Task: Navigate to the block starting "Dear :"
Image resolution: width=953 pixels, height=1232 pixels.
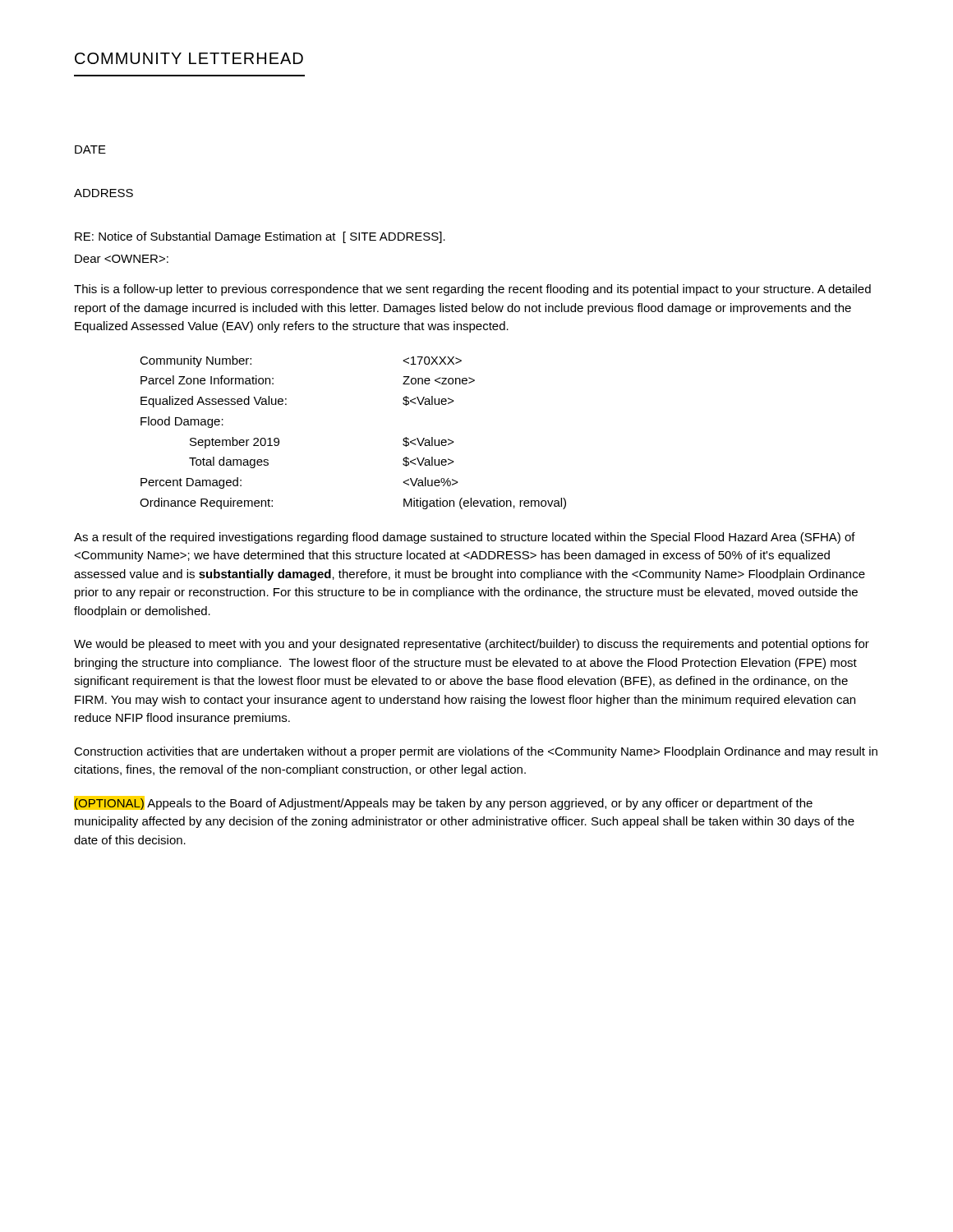Action: pos(122,258)
